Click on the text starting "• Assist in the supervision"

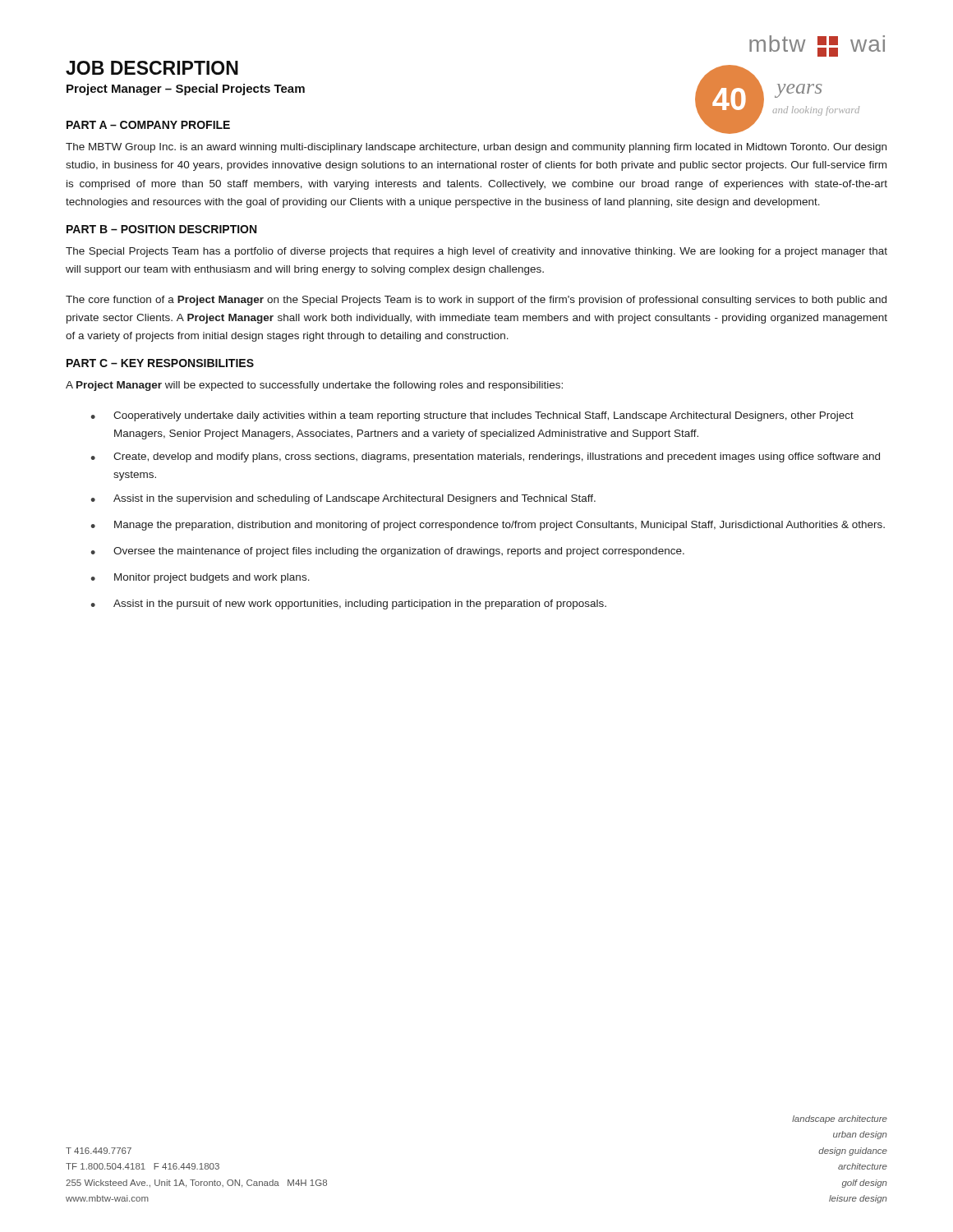(x=489, y=500)
